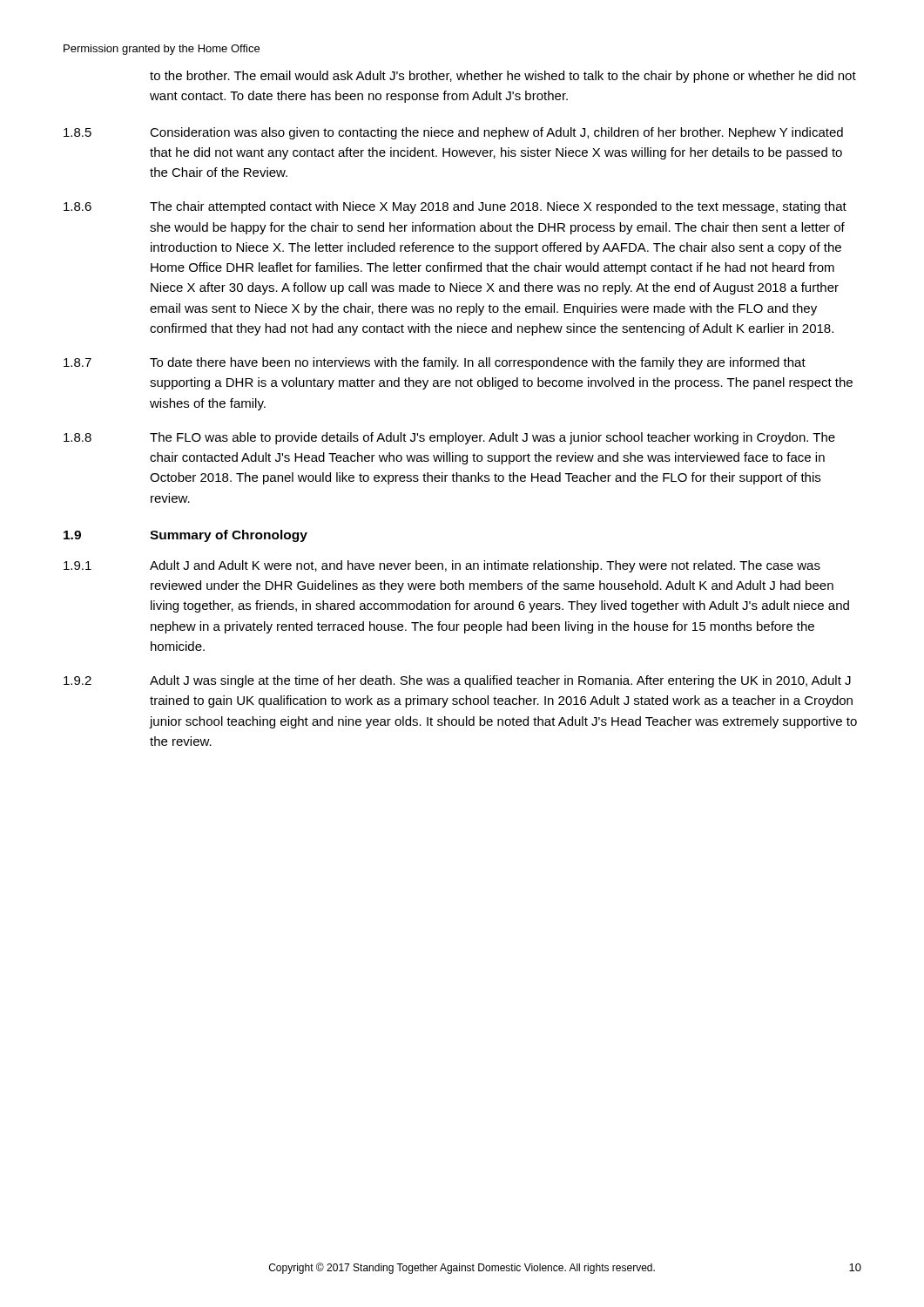Select the text starting "8.6 The chair attempted"
Viewport: 924px width, 1307px height.
tap(462, 267)
